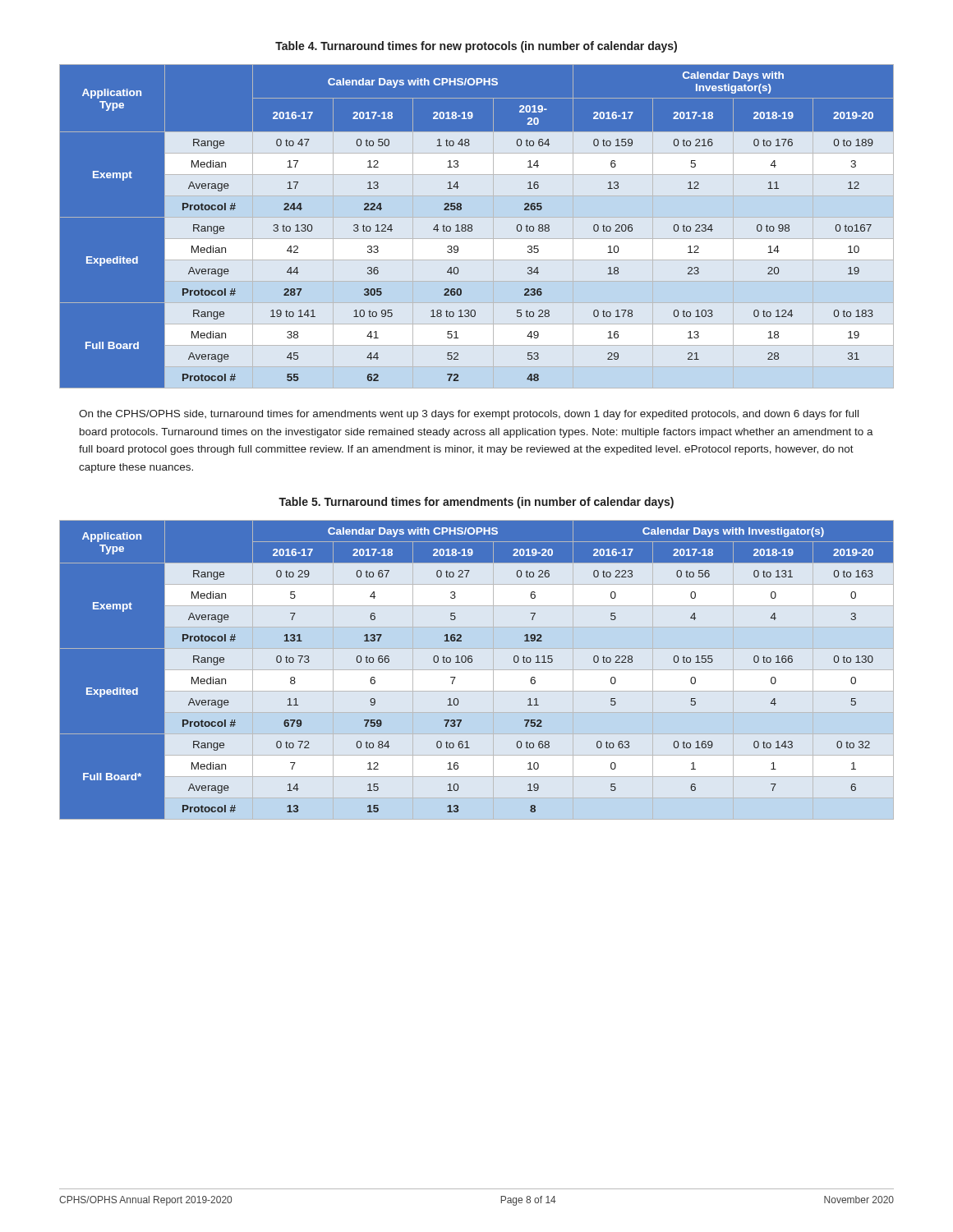The height and width of the screenshot is (1232, 953).
Task: Click on the text block starting "Table 5. Turnaround times for amendments (in number"
Action: point(476,502)
